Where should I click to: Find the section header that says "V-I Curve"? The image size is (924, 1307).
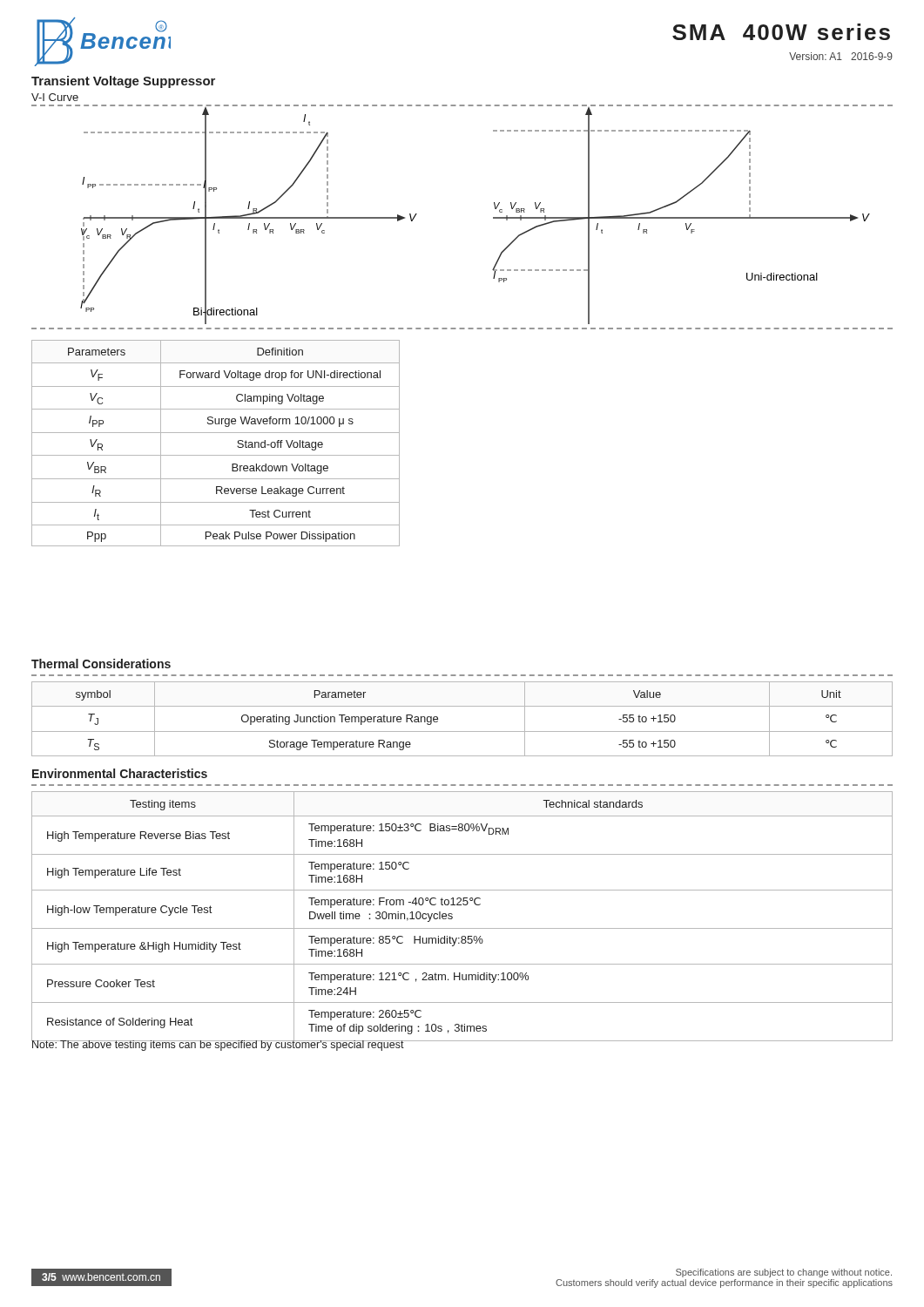(x=55, y=97)
